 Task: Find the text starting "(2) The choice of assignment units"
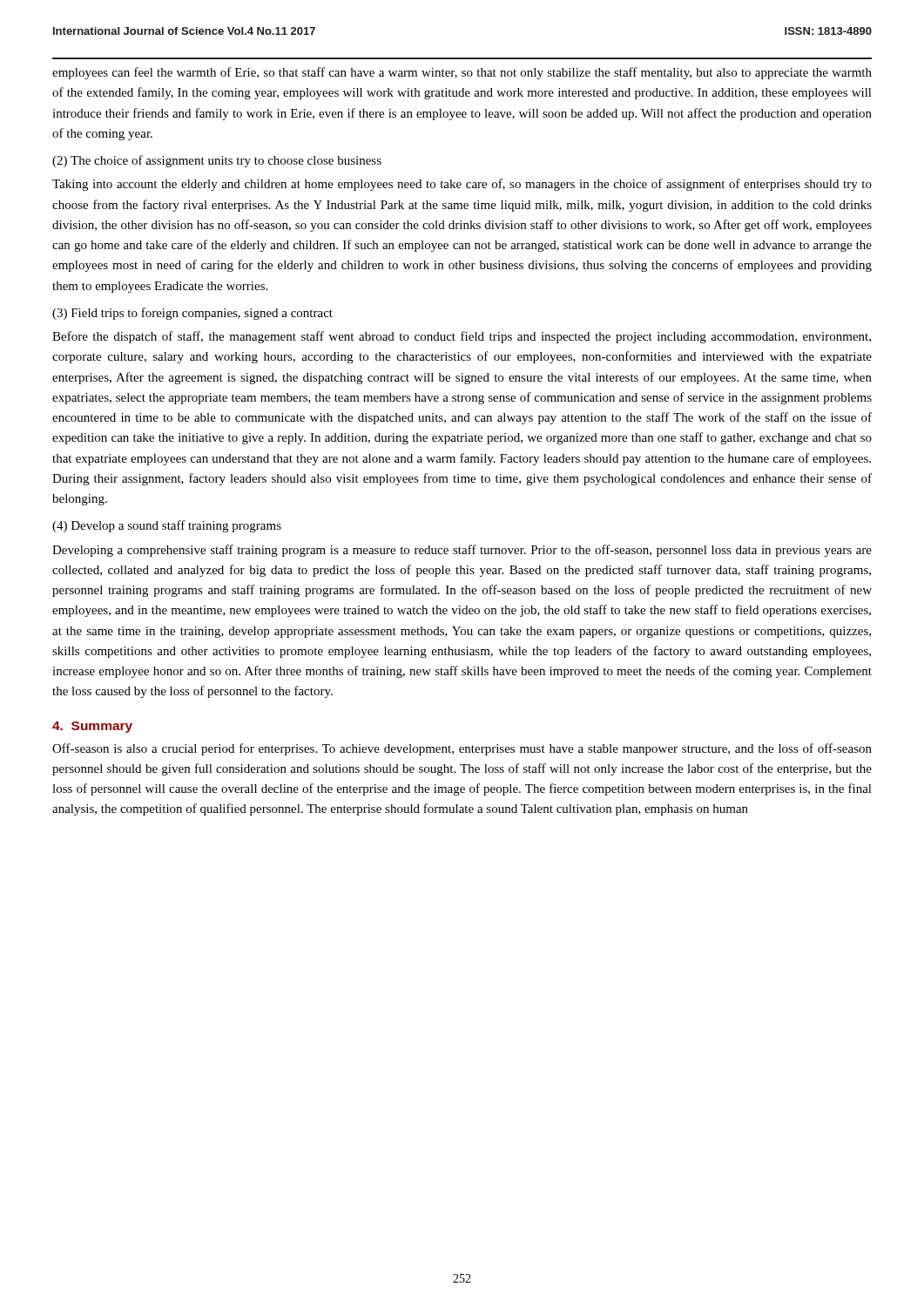tap(217, 160)
